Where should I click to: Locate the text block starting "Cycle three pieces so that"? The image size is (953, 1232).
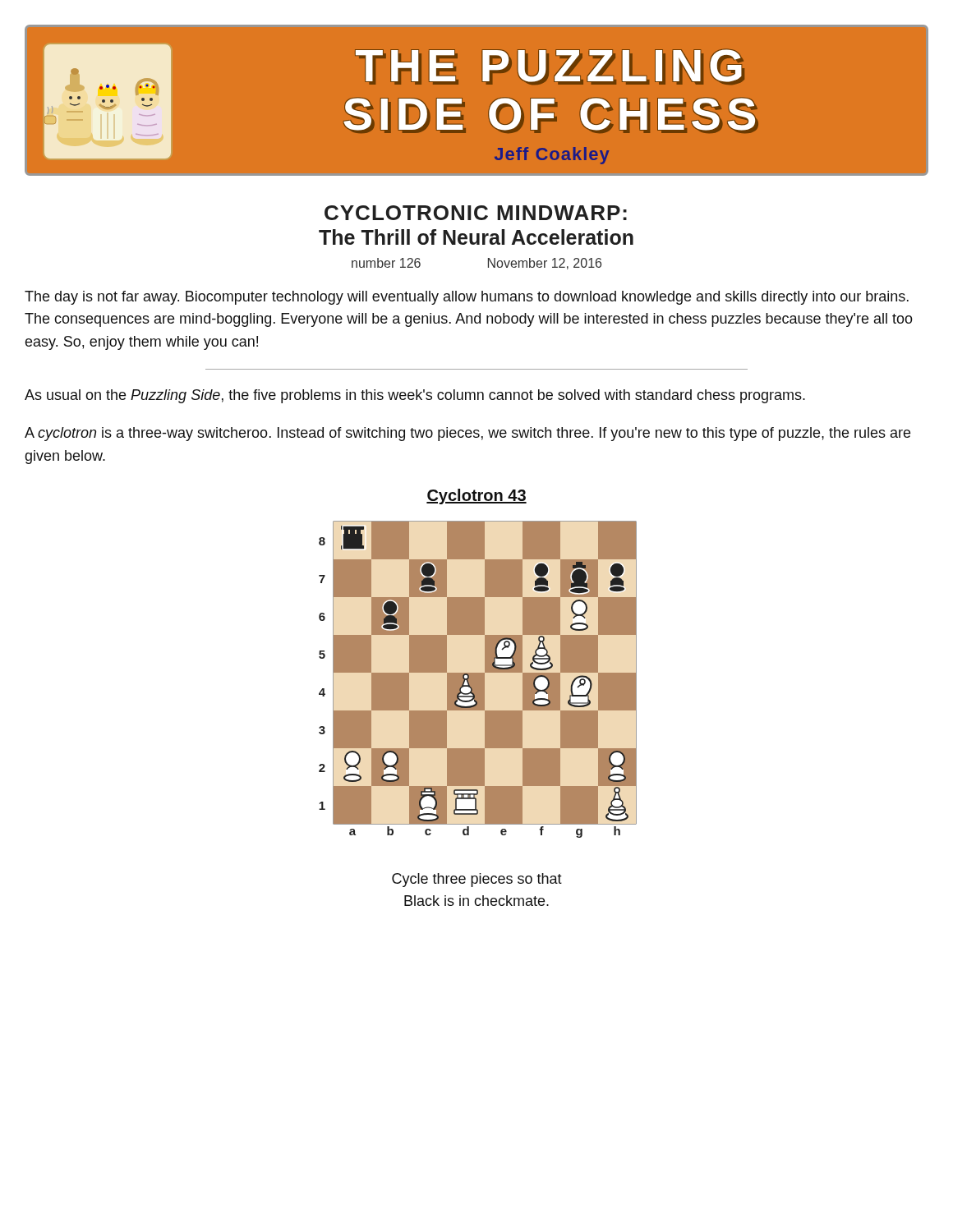[476, 890]
